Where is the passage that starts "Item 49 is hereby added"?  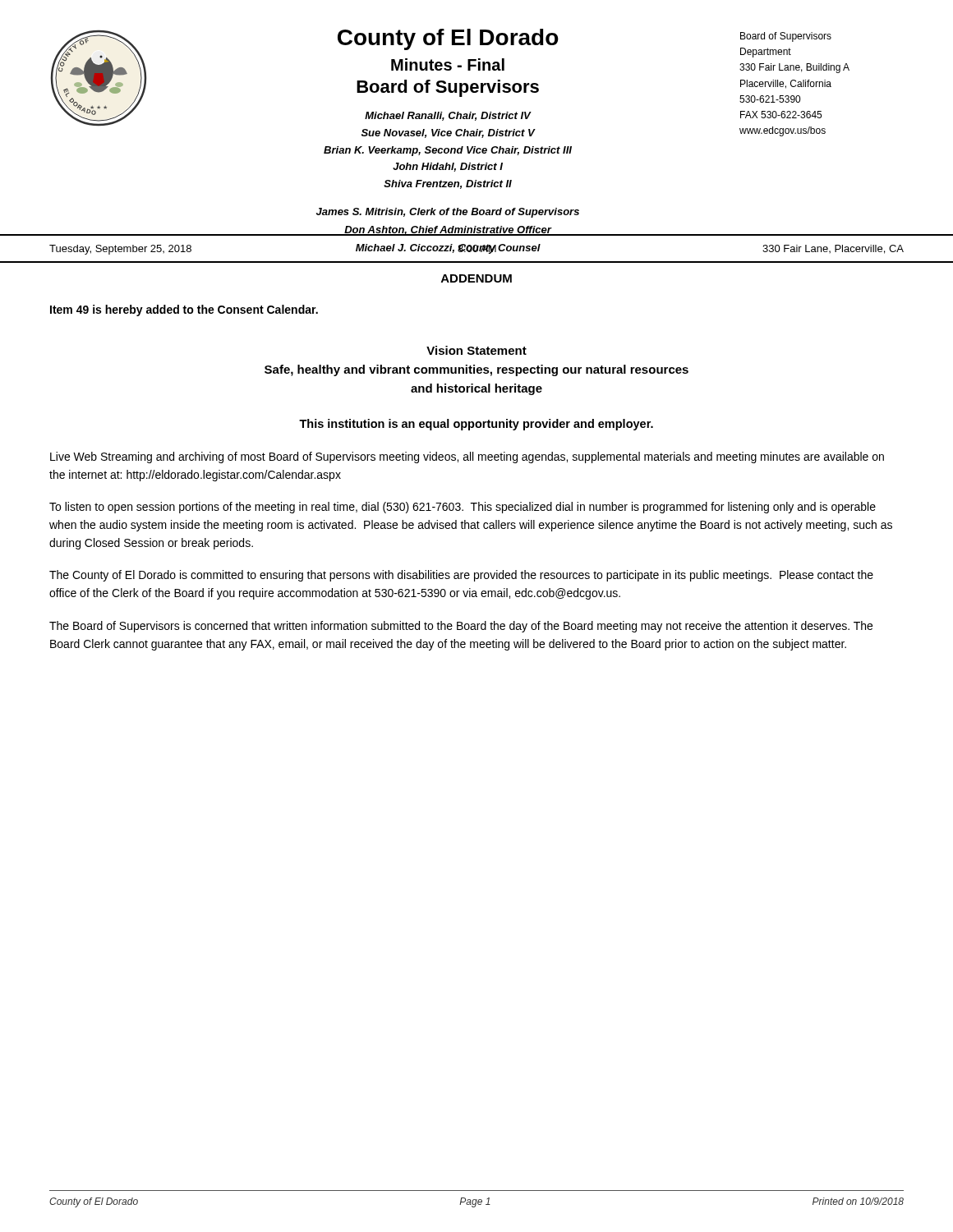184,310
